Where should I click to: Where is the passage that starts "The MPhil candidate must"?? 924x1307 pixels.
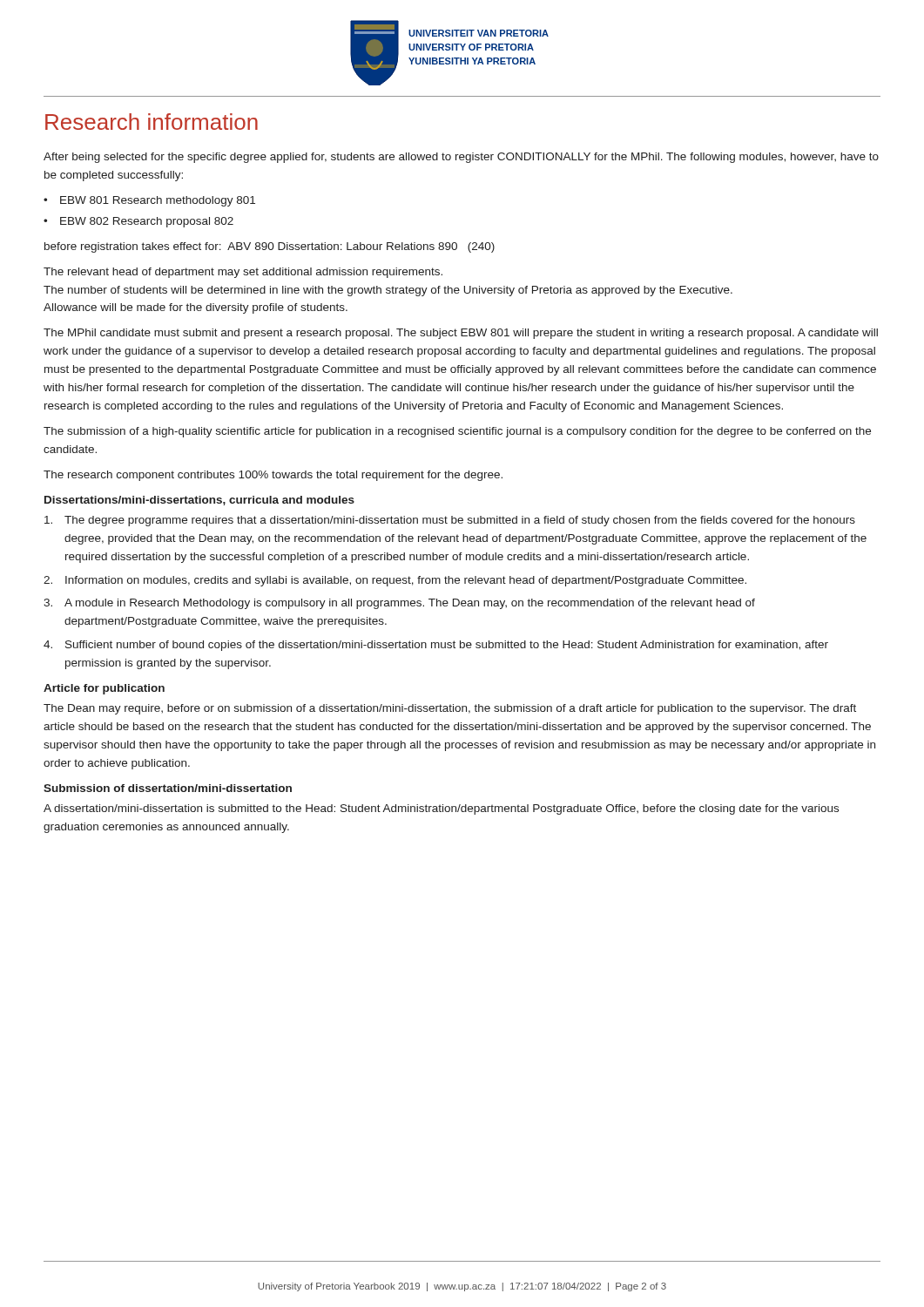[x=461, y=369]
